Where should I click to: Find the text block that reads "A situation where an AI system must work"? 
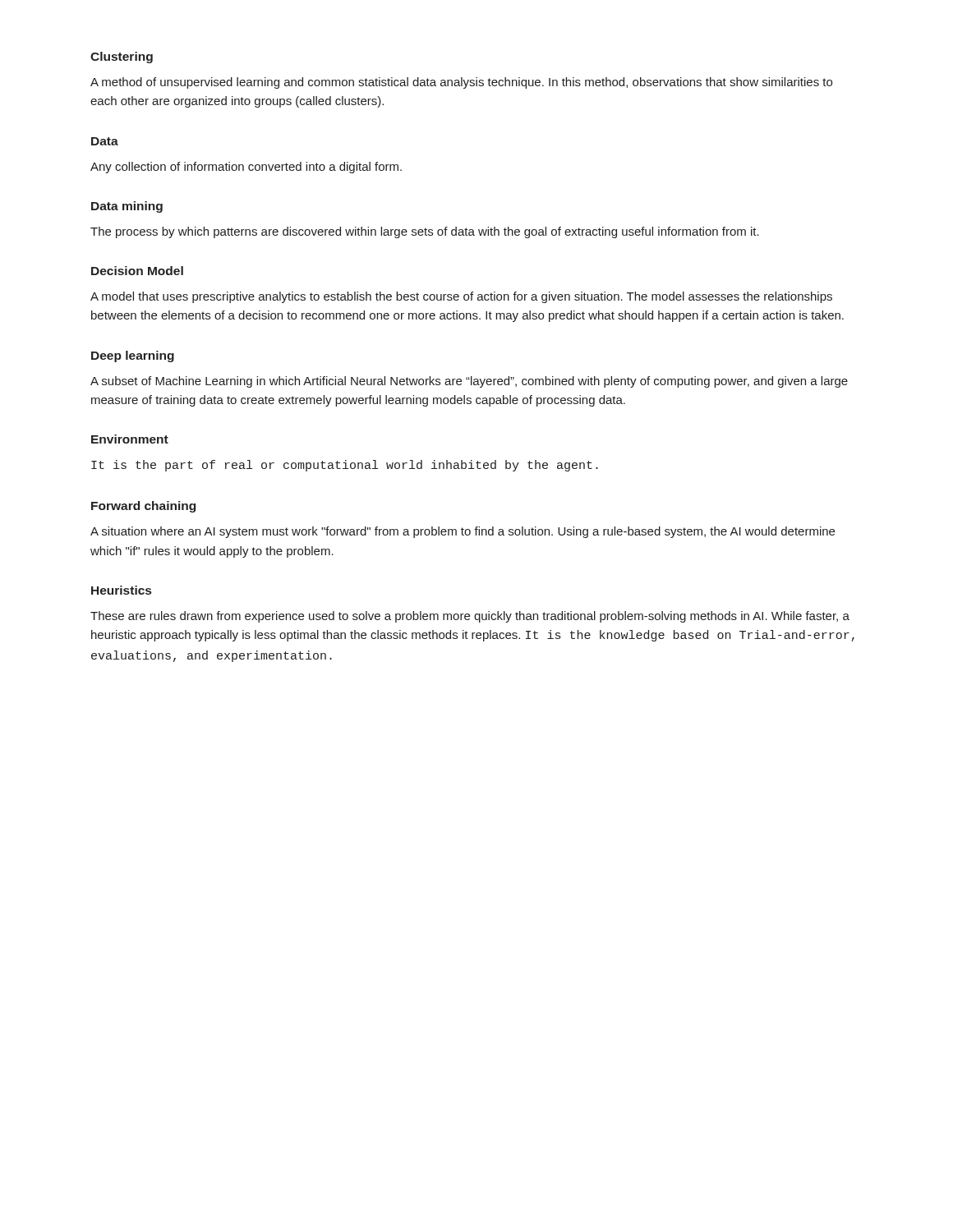(463, 541)
